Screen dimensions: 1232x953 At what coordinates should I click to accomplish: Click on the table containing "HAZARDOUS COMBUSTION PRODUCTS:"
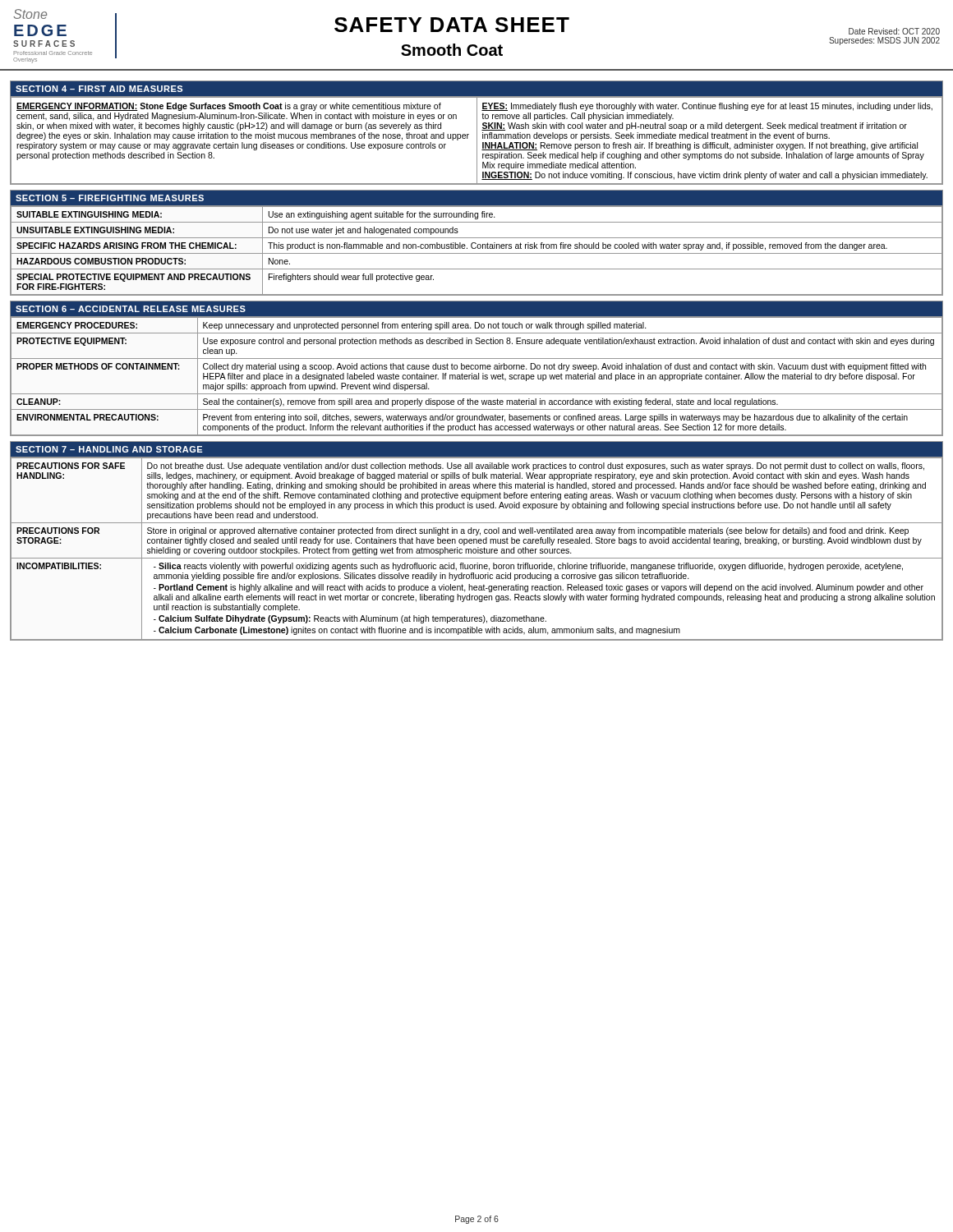point(476,250)
